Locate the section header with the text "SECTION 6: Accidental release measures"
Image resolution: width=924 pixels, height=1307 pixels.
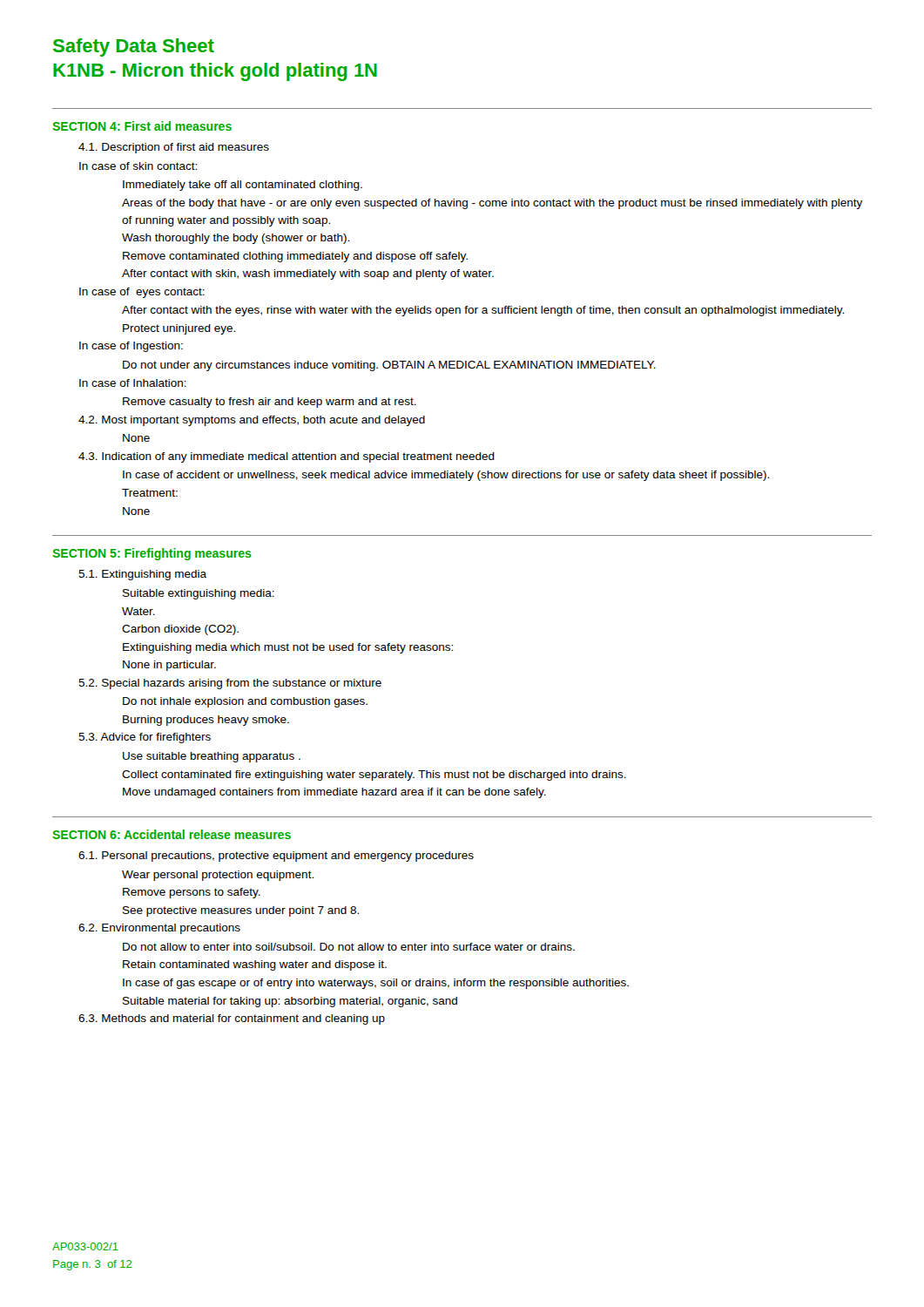pos(172,834)
